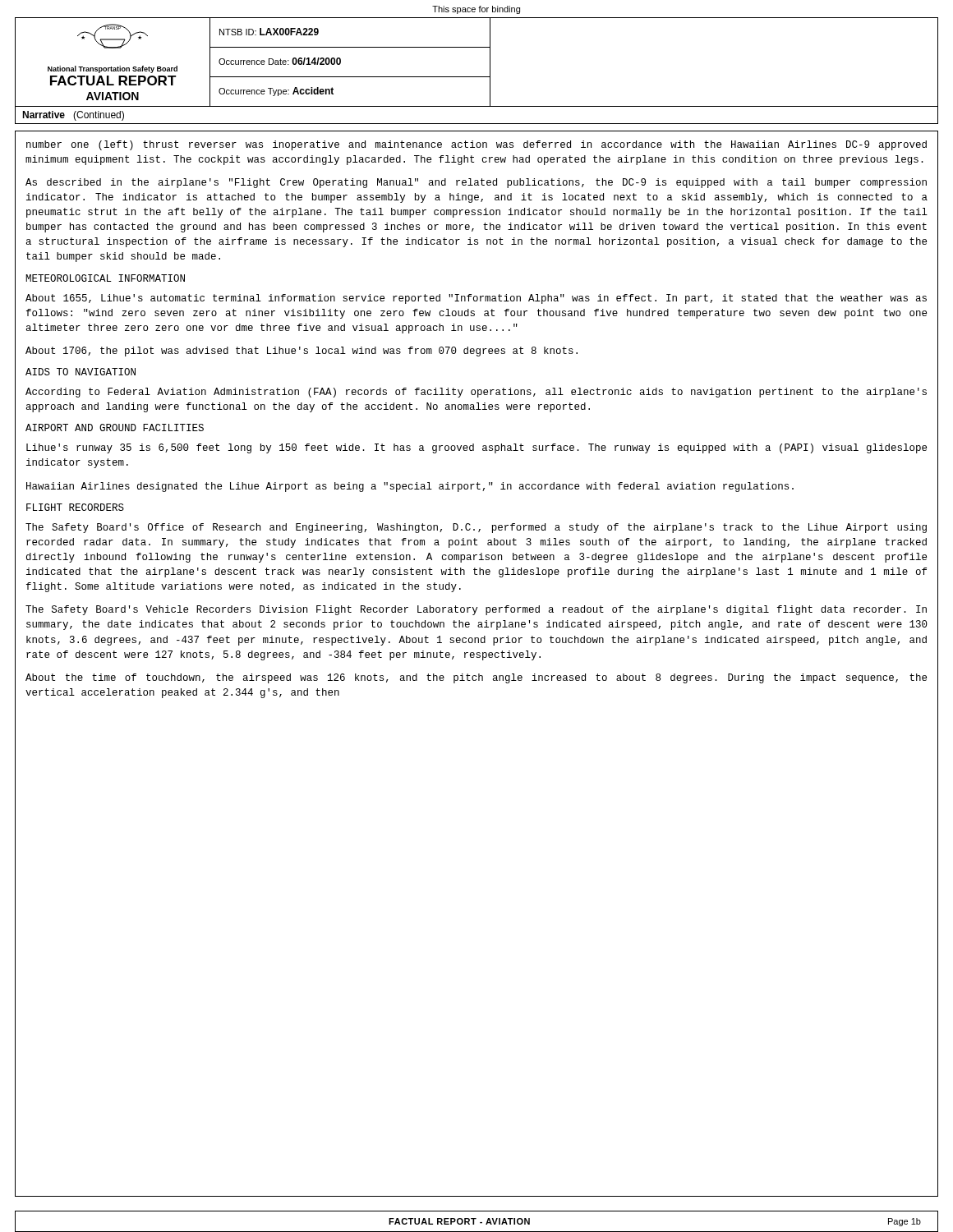Locate the text block containing "The Safety Board's Vehicle"

476,633
